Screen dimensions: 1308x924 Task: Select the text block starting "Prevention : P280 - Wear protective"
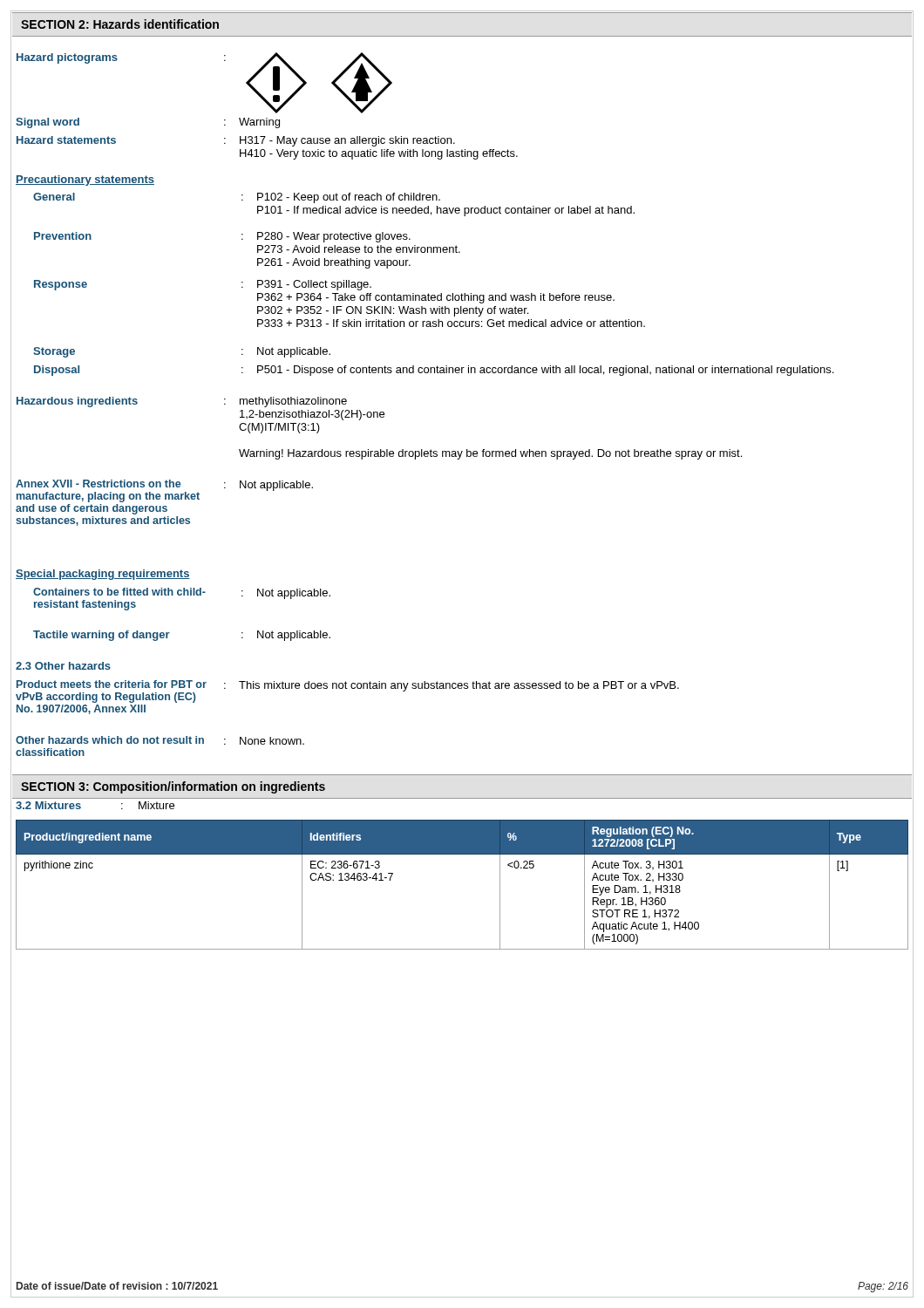click(x=462, y=249)
